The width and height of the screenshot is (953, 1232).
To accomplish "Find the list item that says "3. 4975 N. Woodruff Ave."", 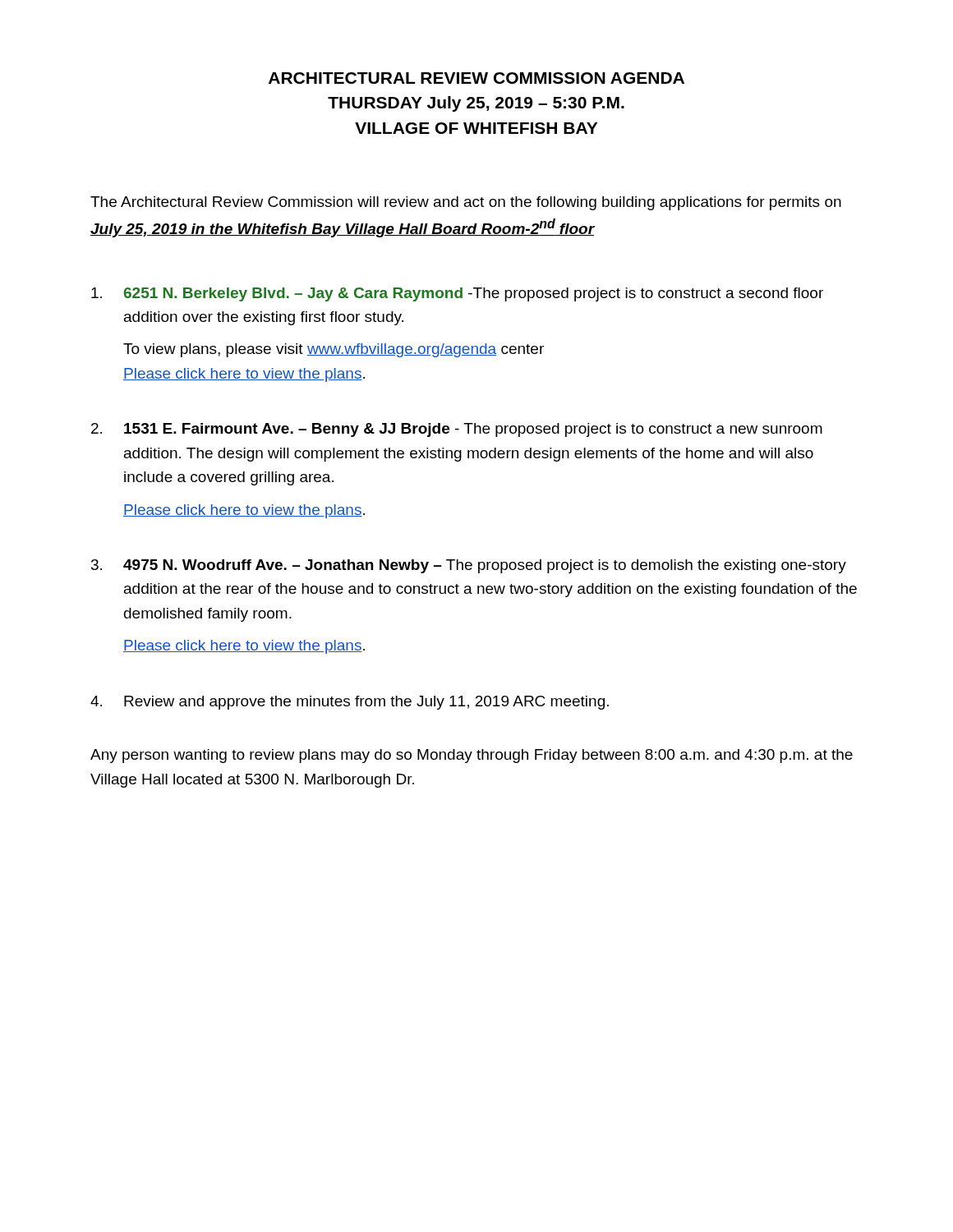I will pyautogui.click(x=469, y=566).
